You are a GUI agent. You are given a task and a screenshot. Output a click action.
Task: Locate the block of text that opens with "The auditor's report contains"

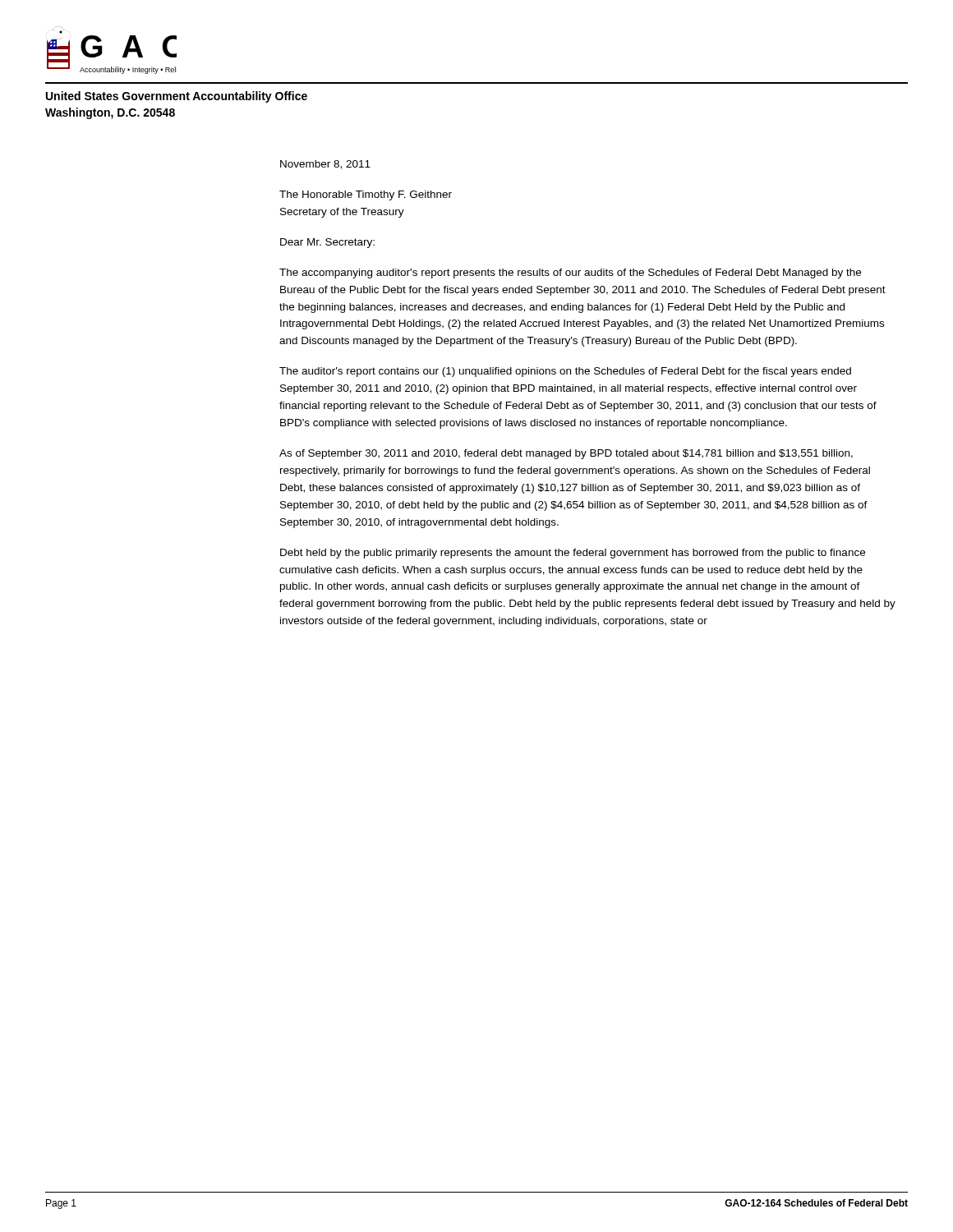(x=587, y=398)
